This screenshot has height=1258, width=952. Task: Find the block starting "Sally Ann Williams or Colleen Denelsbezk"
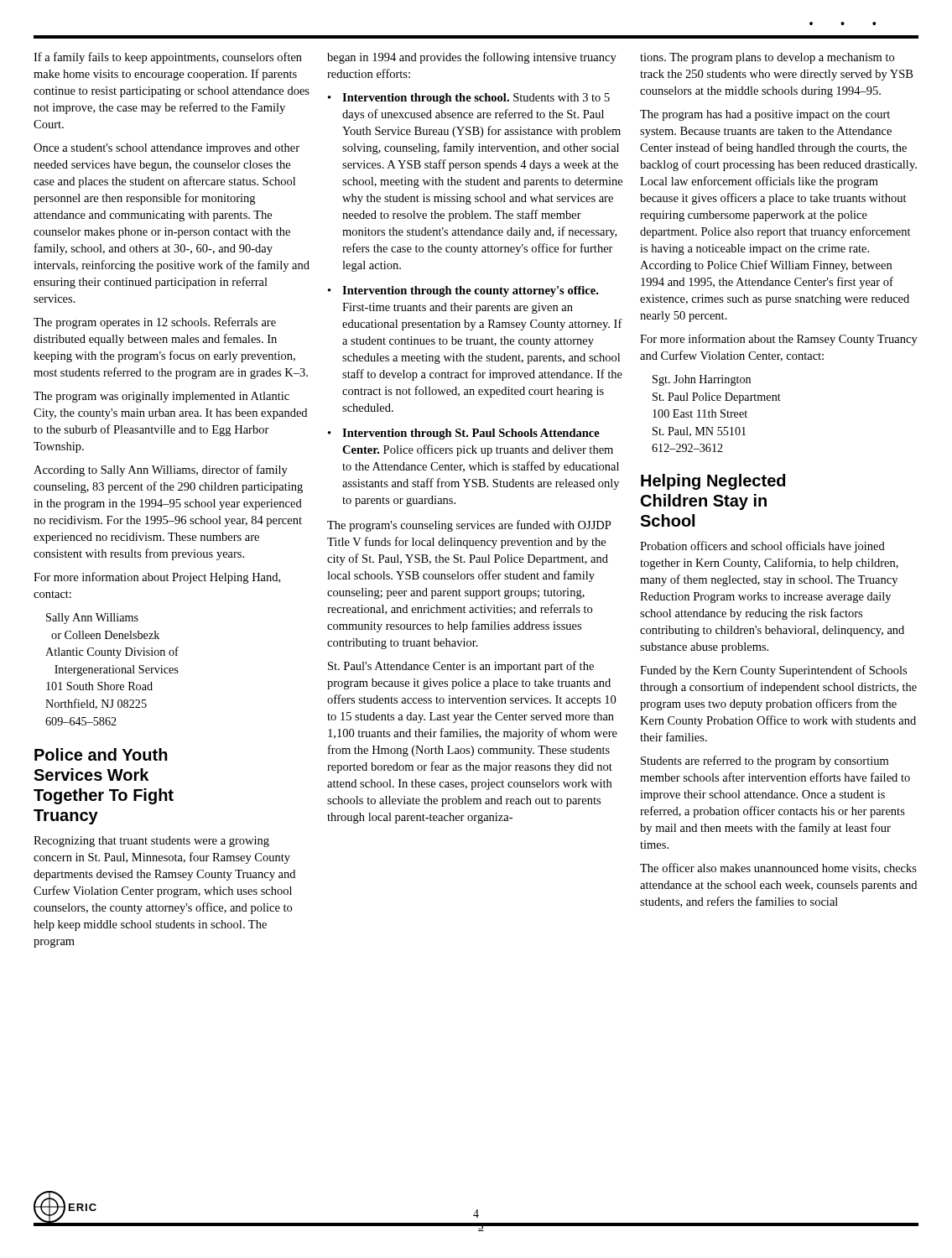[x=112, y=669]
